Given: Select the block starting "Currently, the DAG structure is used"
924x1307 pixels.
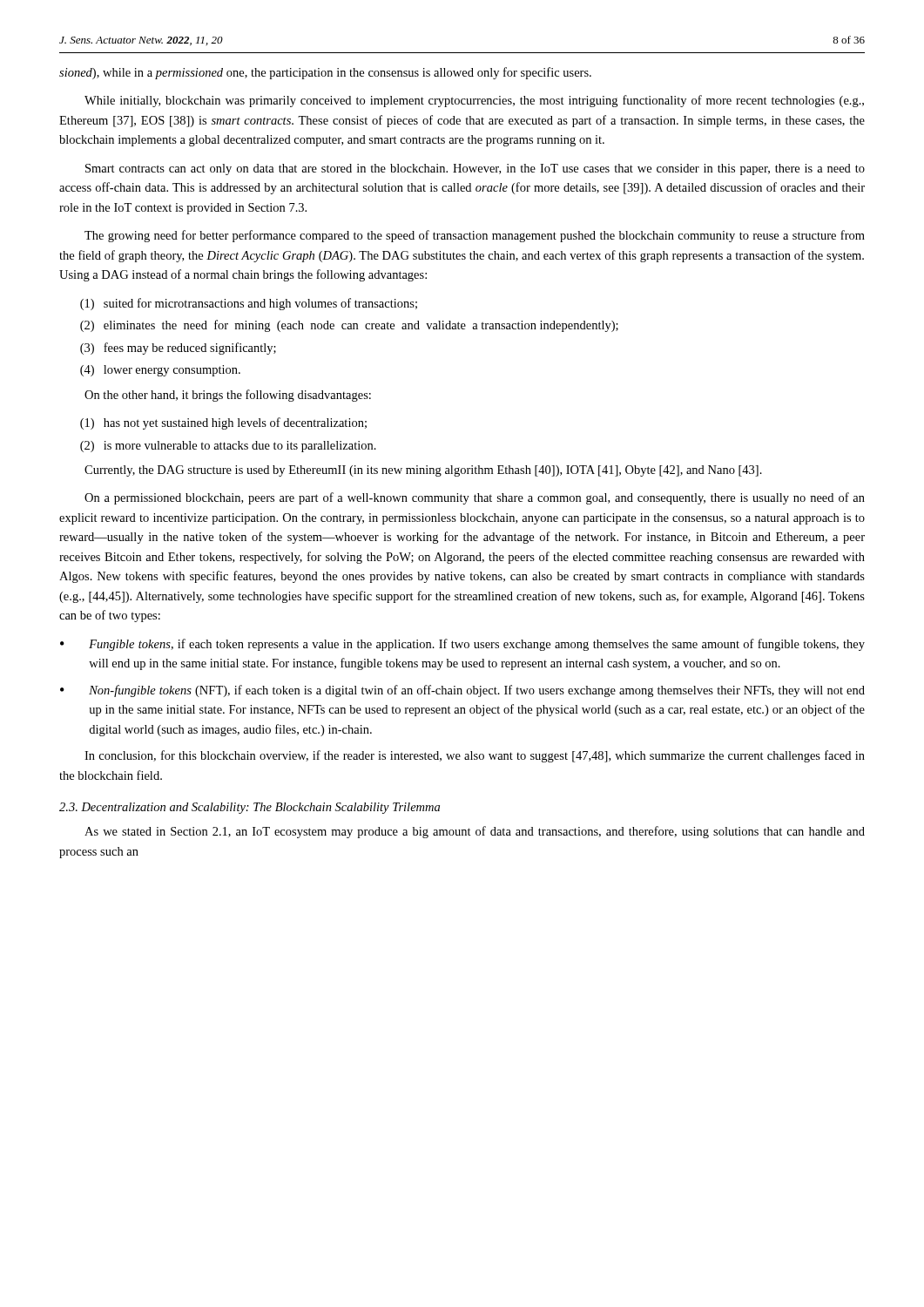Looking at the screenshot, I should pos(462,470).
